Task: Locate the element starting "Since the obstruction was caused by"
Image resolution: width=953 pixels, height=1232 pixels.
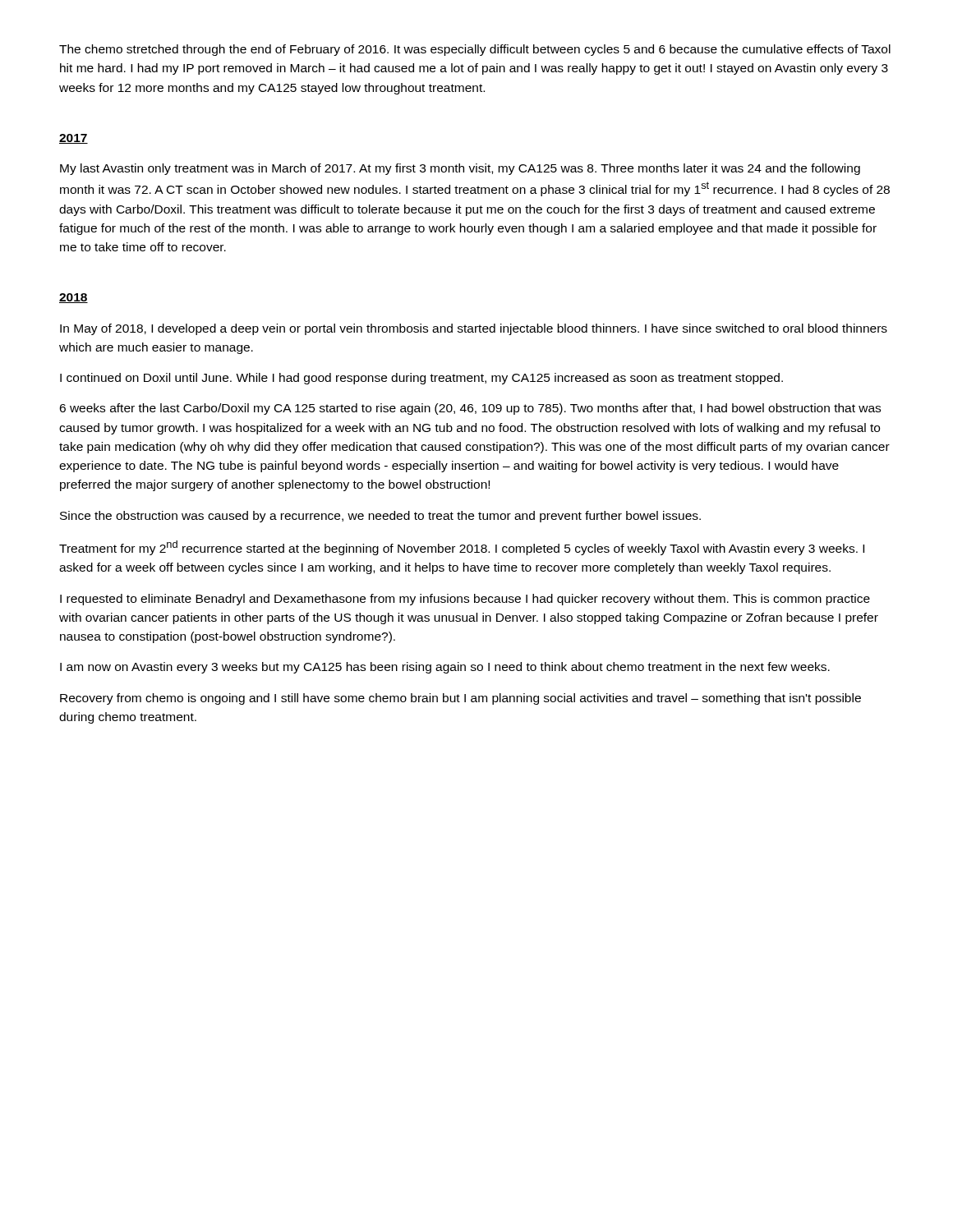Action: coord(381,515)
